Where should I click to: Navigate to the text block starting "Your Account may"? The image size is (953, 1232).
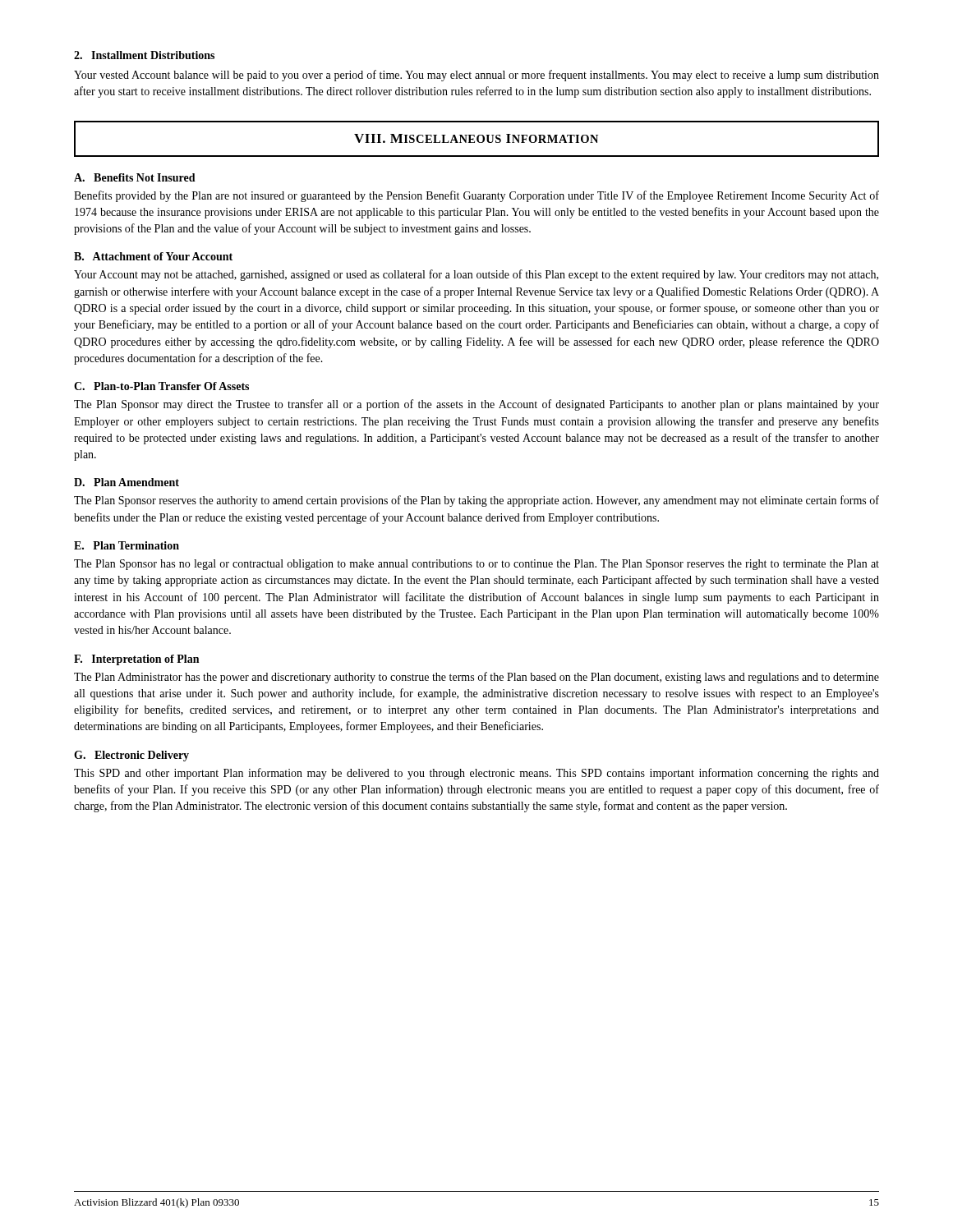coord(476,317)
